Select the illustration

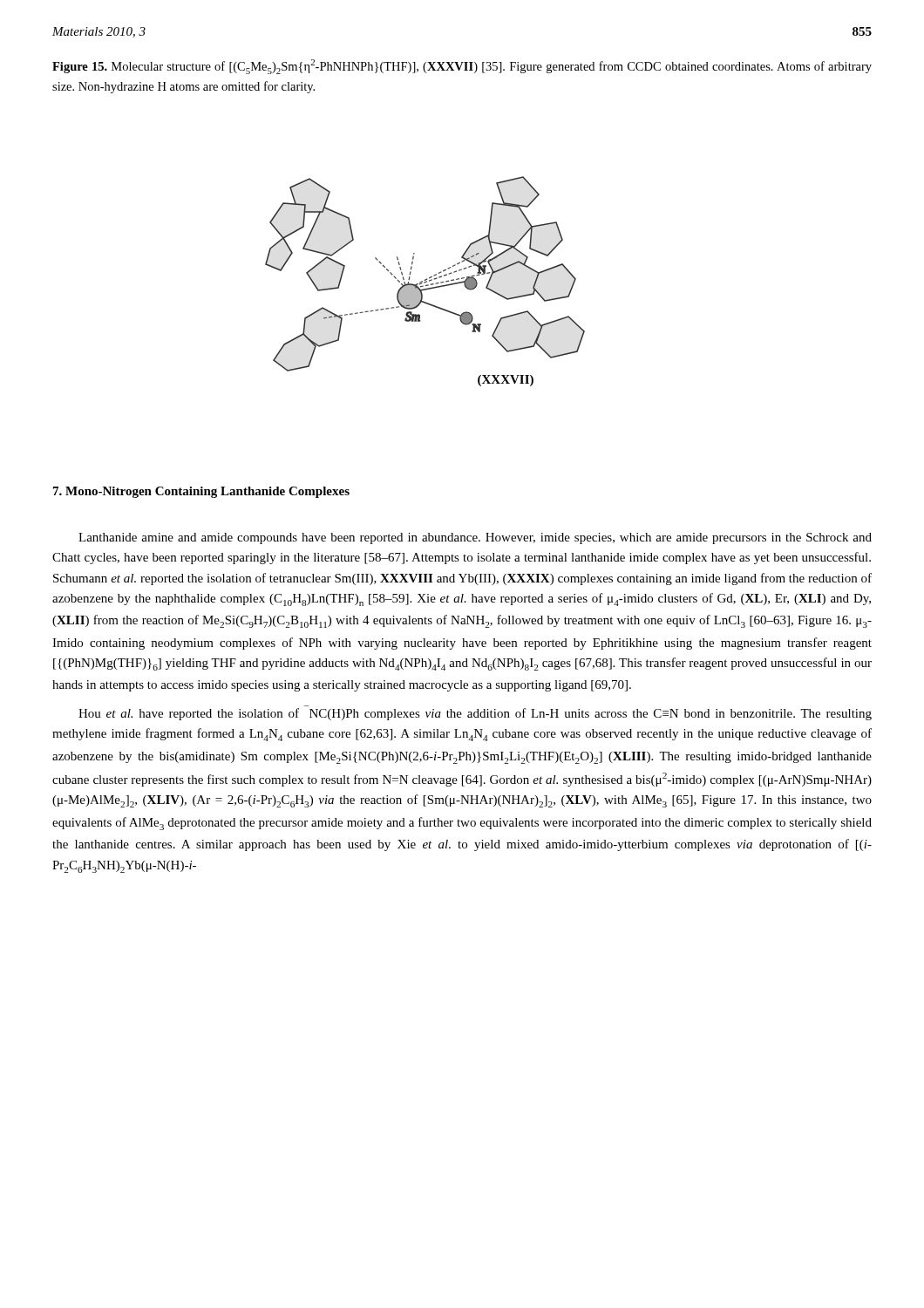coord(462,301)
